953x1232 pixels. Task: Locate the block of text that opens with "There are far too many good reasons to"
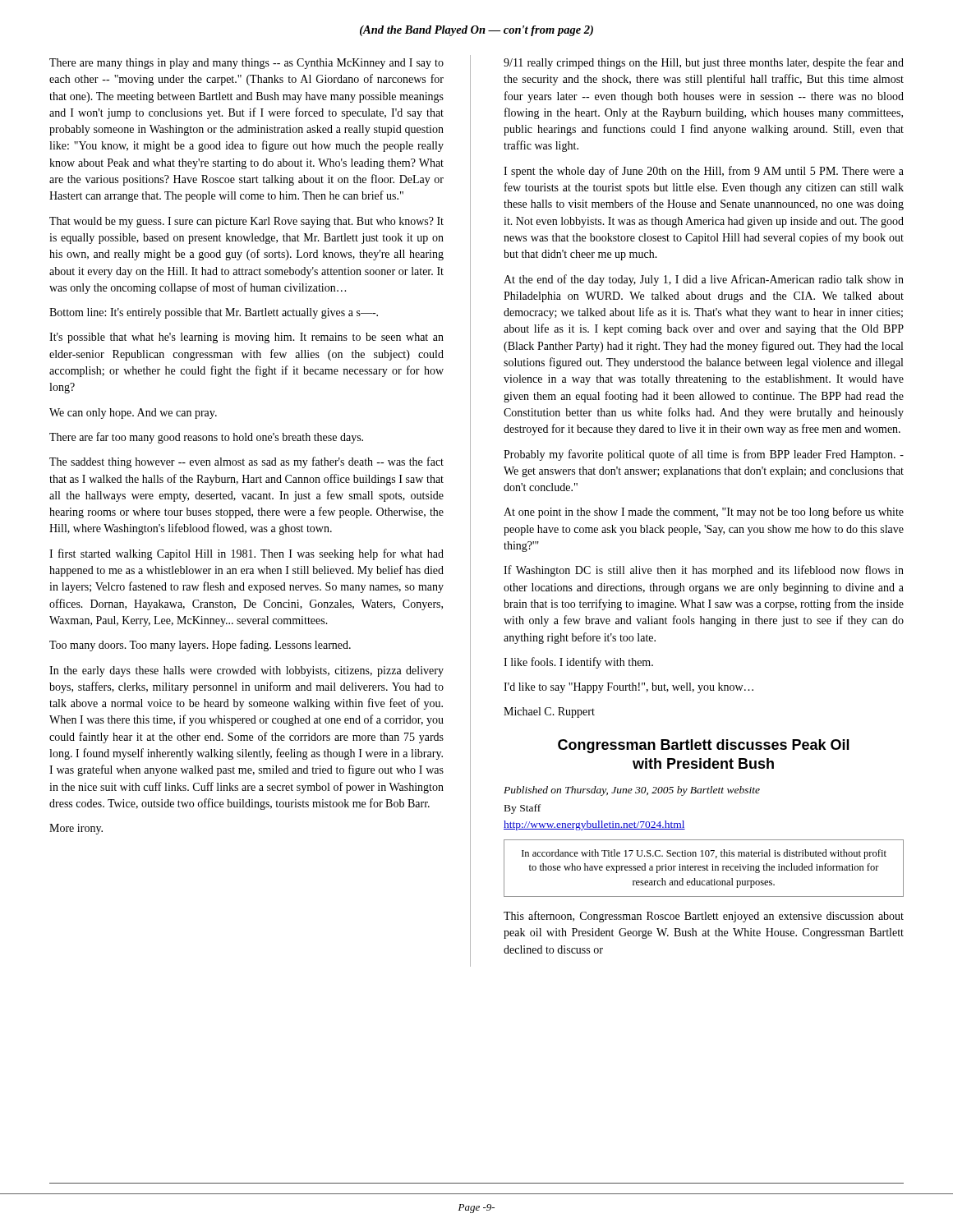point(246,438)
